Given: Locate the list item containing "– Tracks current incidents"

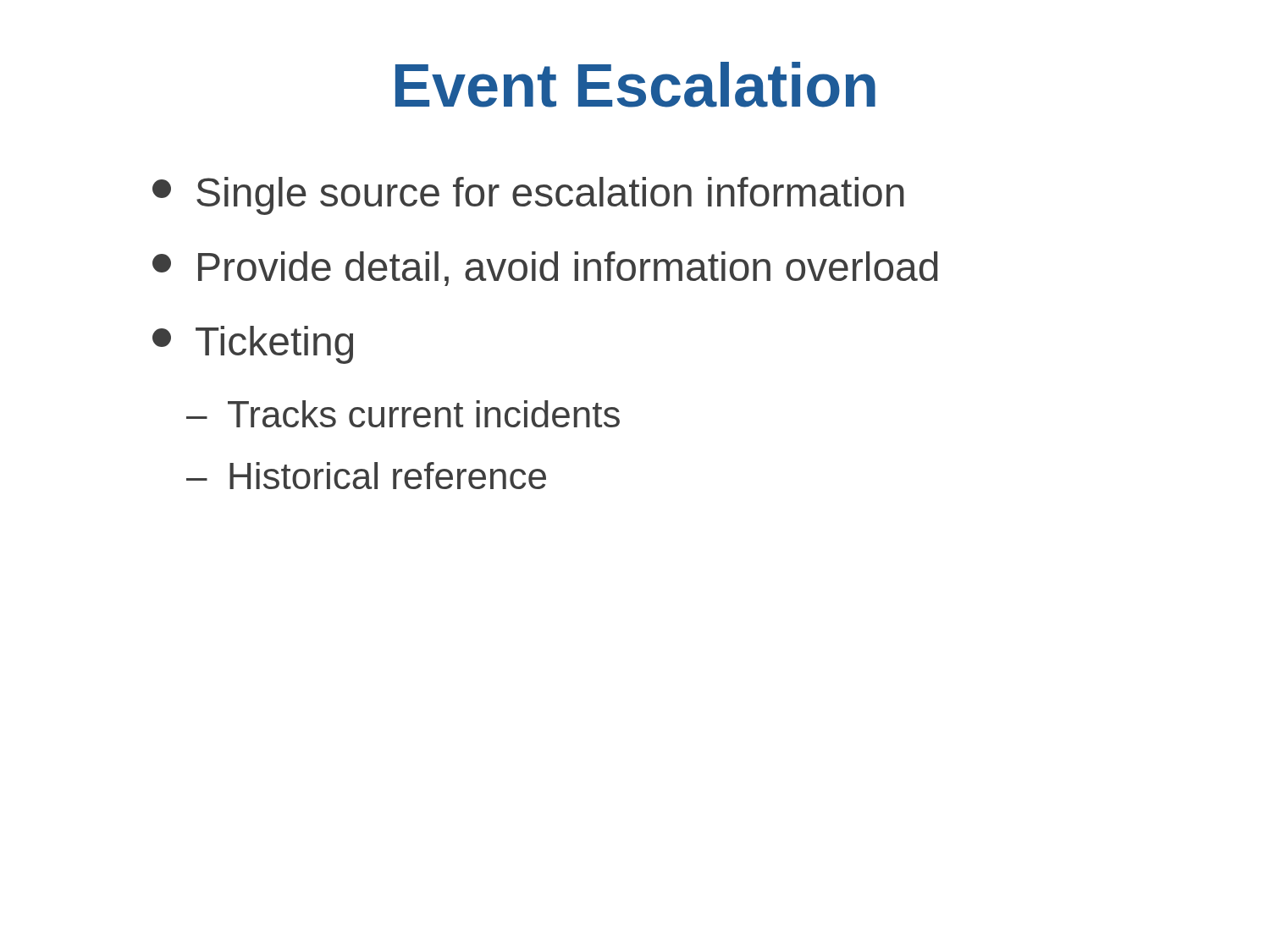Looking at the screenshot, I should (404, 414).
